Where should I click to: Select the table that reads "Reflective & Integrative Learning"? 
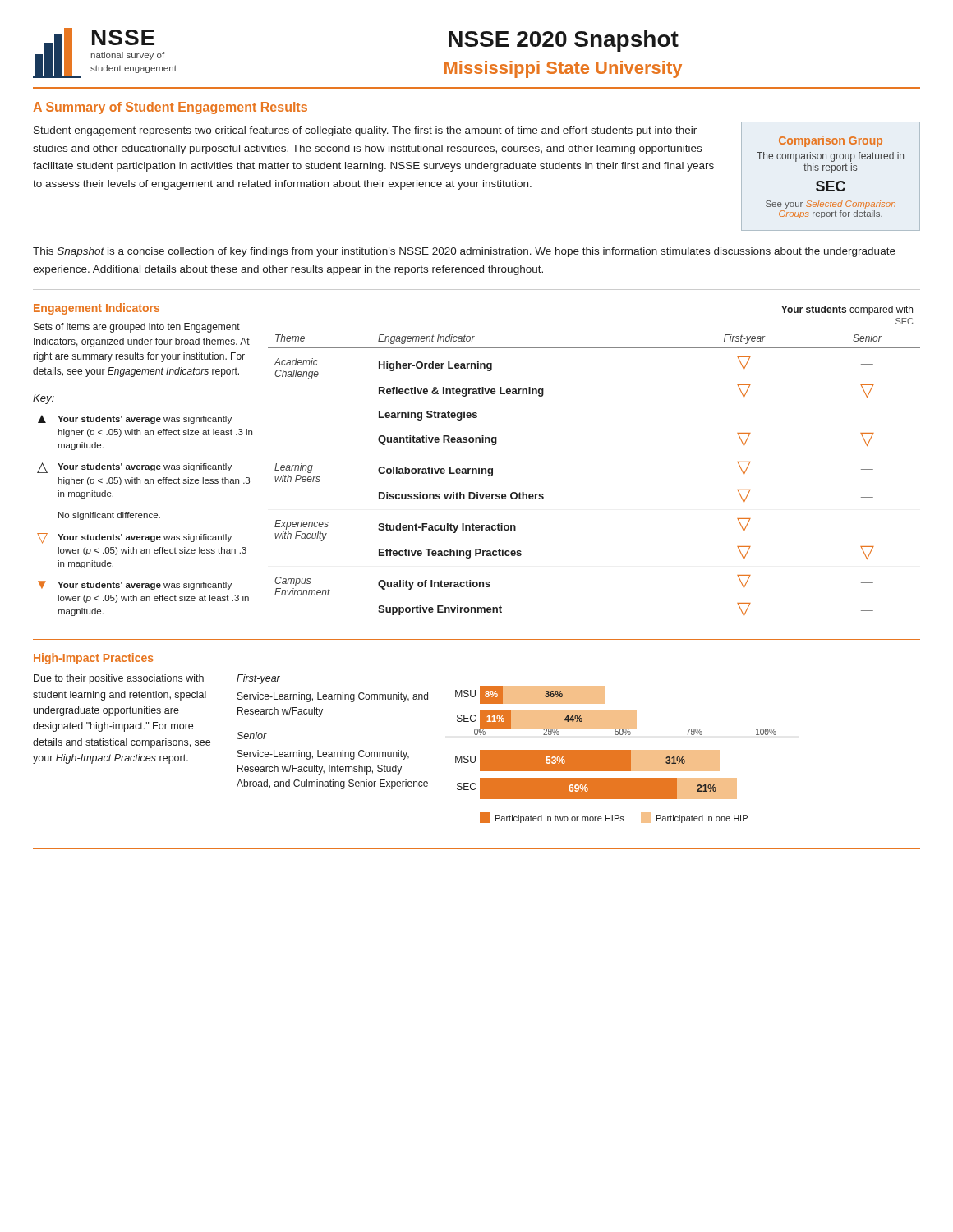coord(594,462)
